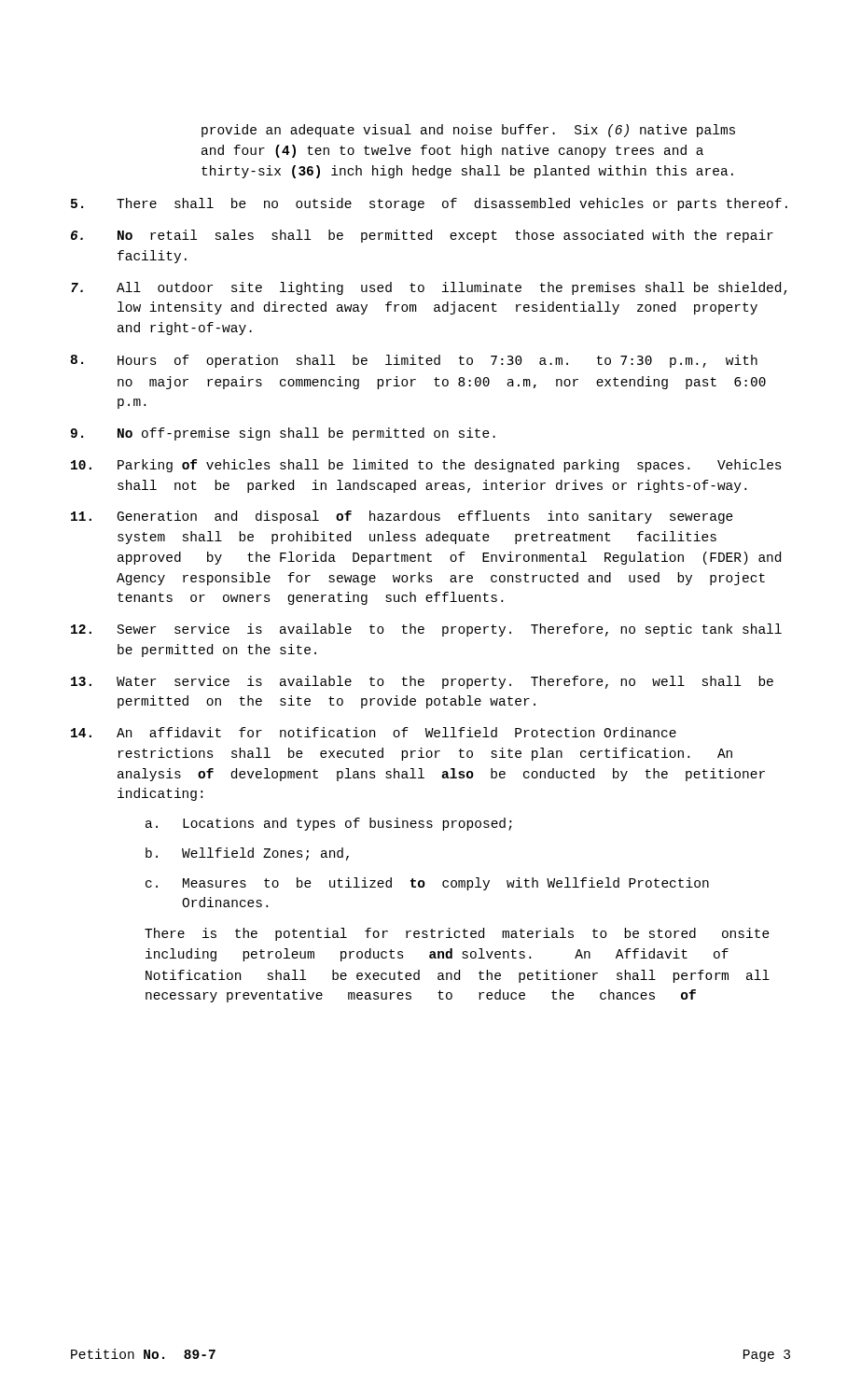This screenshot has height=1400, width=861.
Task: Point to the block beginning "7. All outdoor site"
Action: pyautogui.click(x=430, y=309)
